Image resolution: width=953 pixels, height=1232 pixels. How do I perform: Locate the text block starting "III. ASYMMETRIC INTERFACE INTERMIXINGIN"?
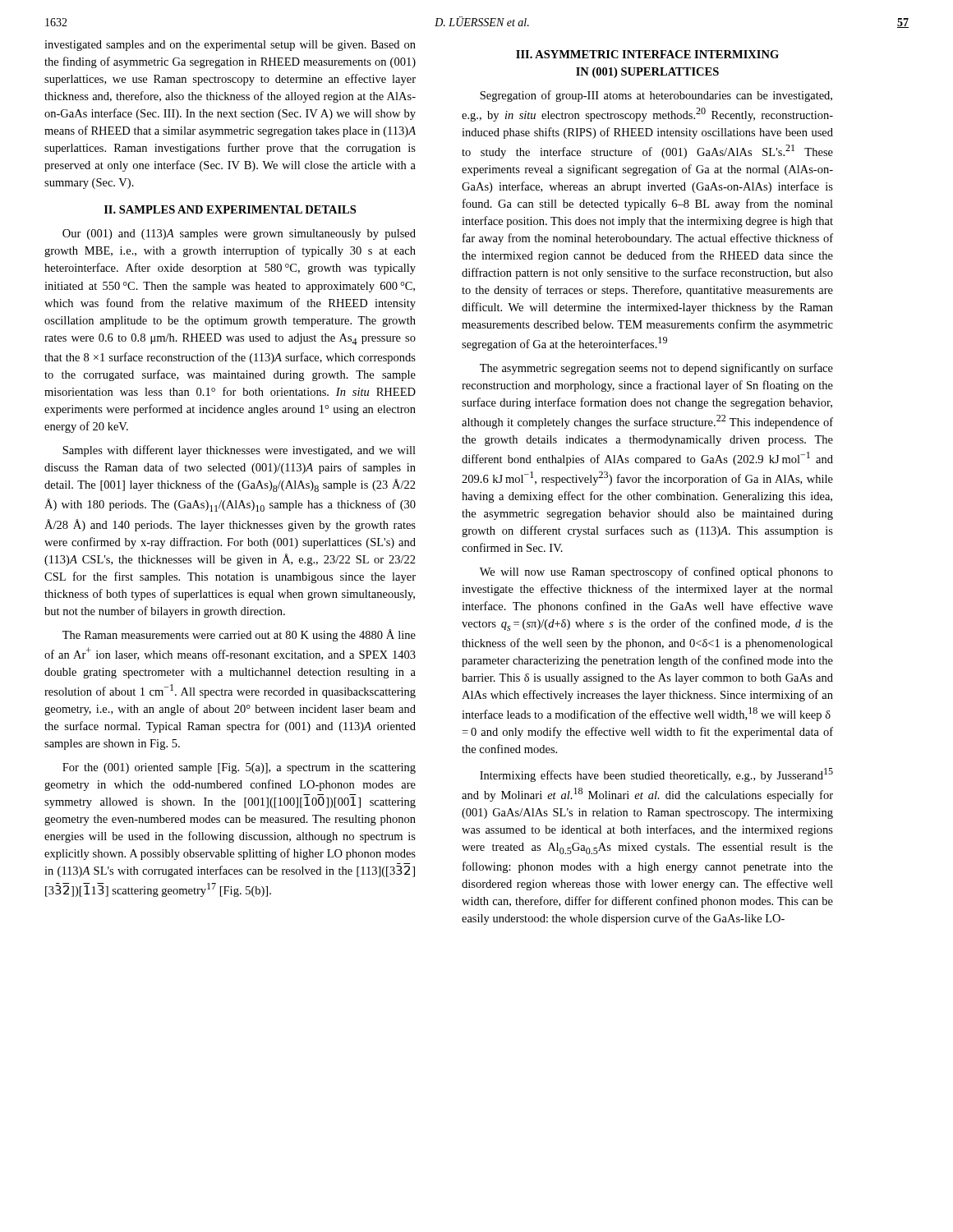[x=647, y=63]
